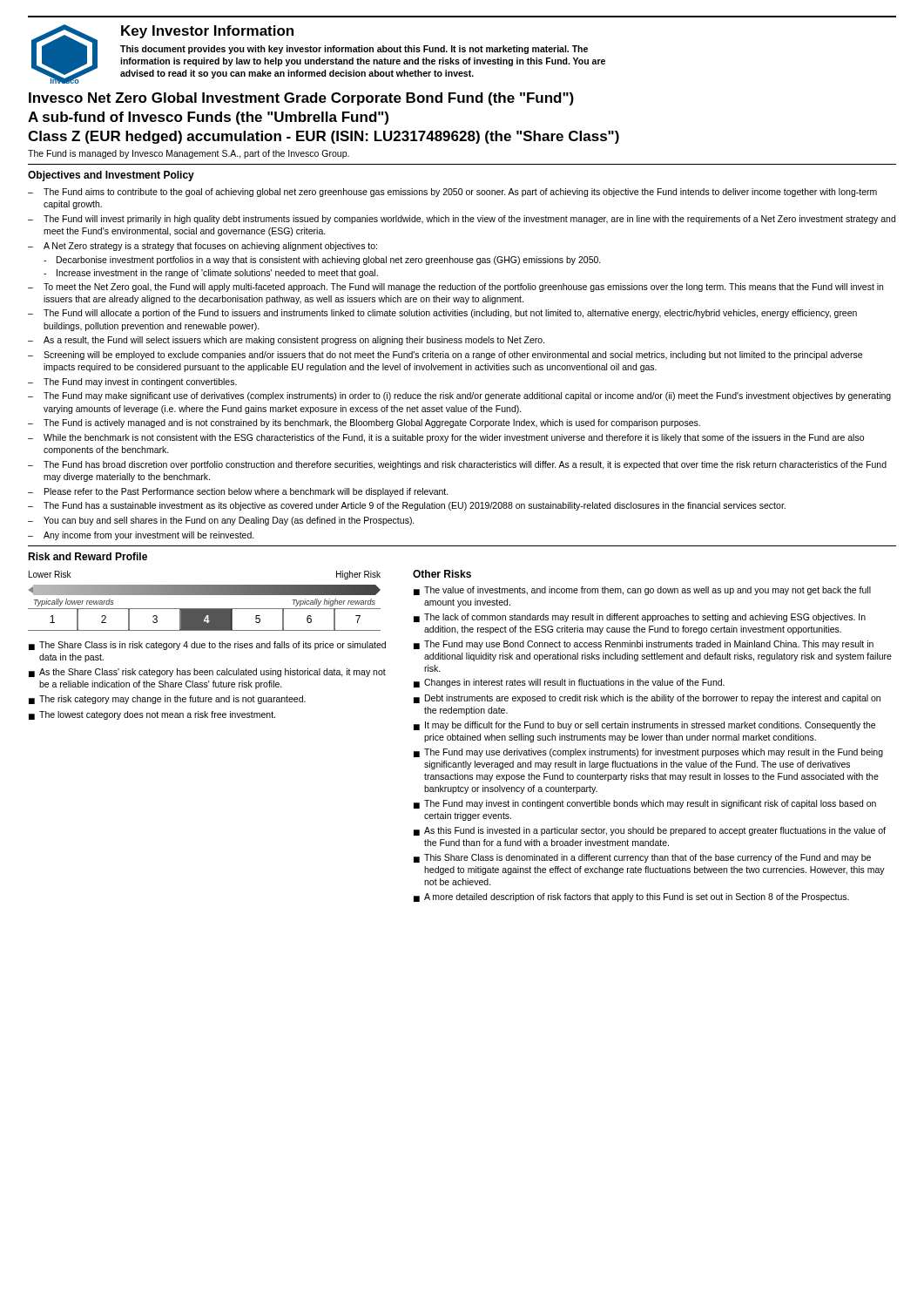Screen dimensions: 1307x924
Task: Locate the list item containing "■ The lack of"
Action: (654, 624)
